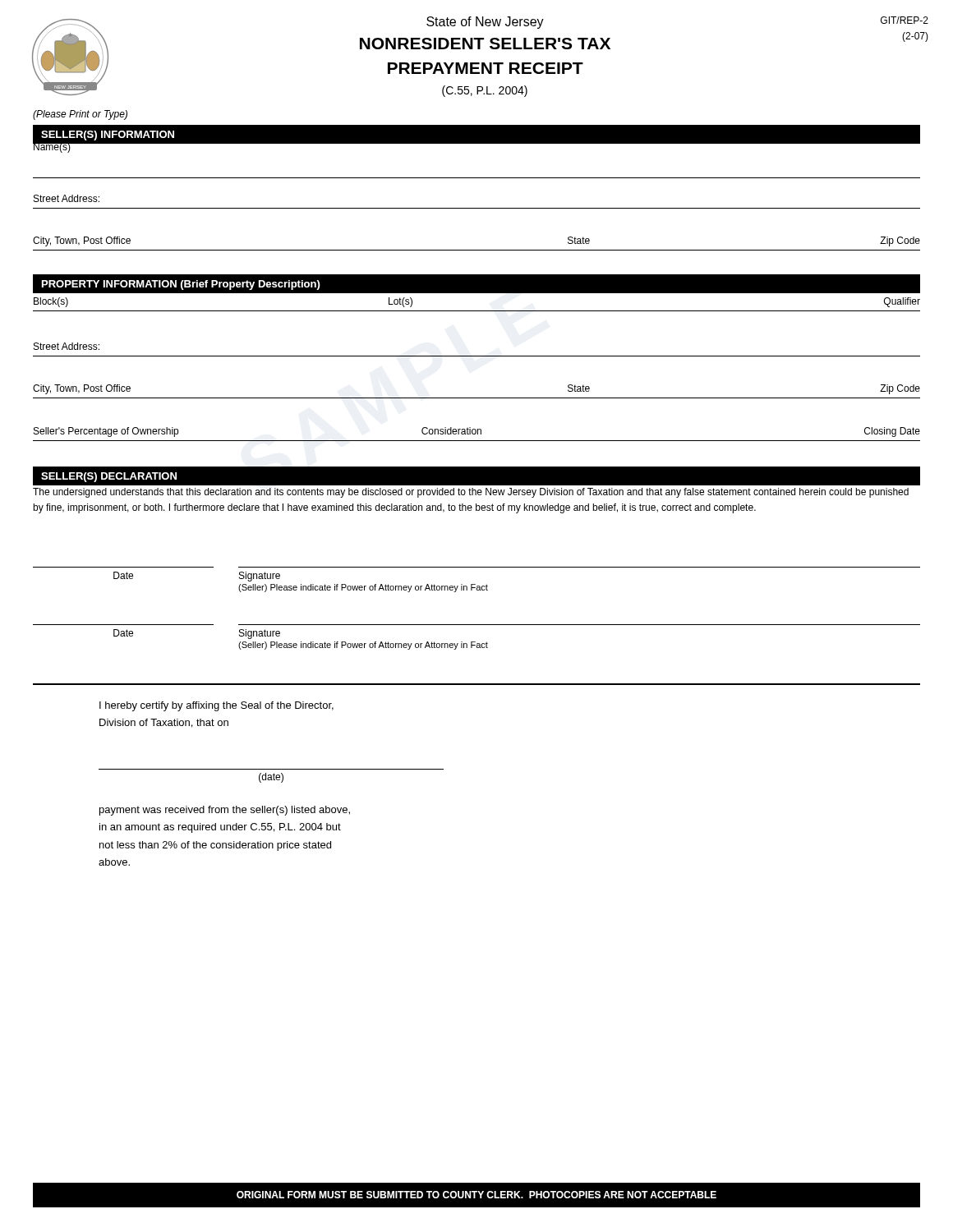Find the text starting "(Please Print or Type)"
953x1232 pixels.
point(80,114)
